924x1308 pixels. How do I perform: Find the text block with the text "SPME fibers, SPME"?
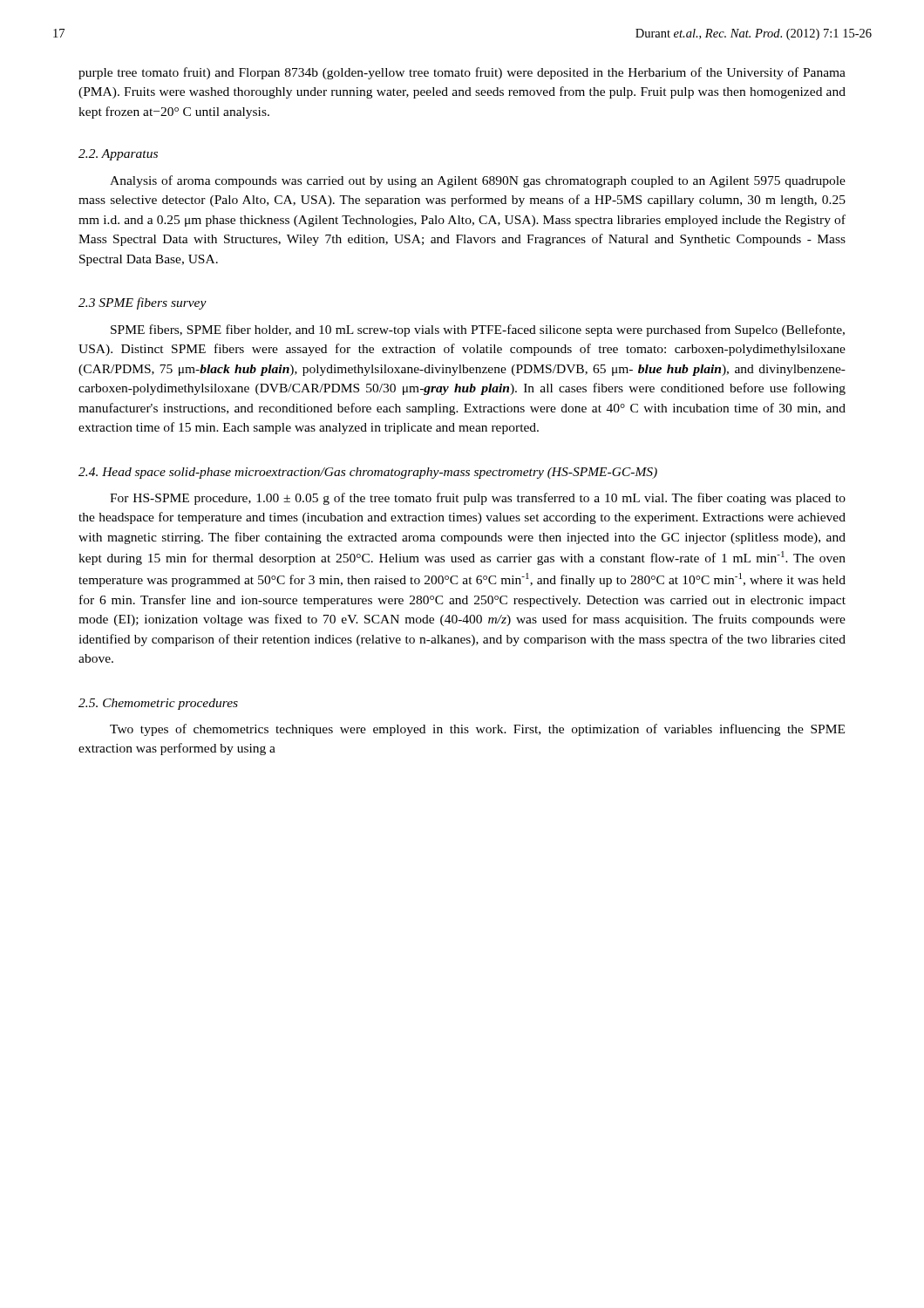click(462, 379)
